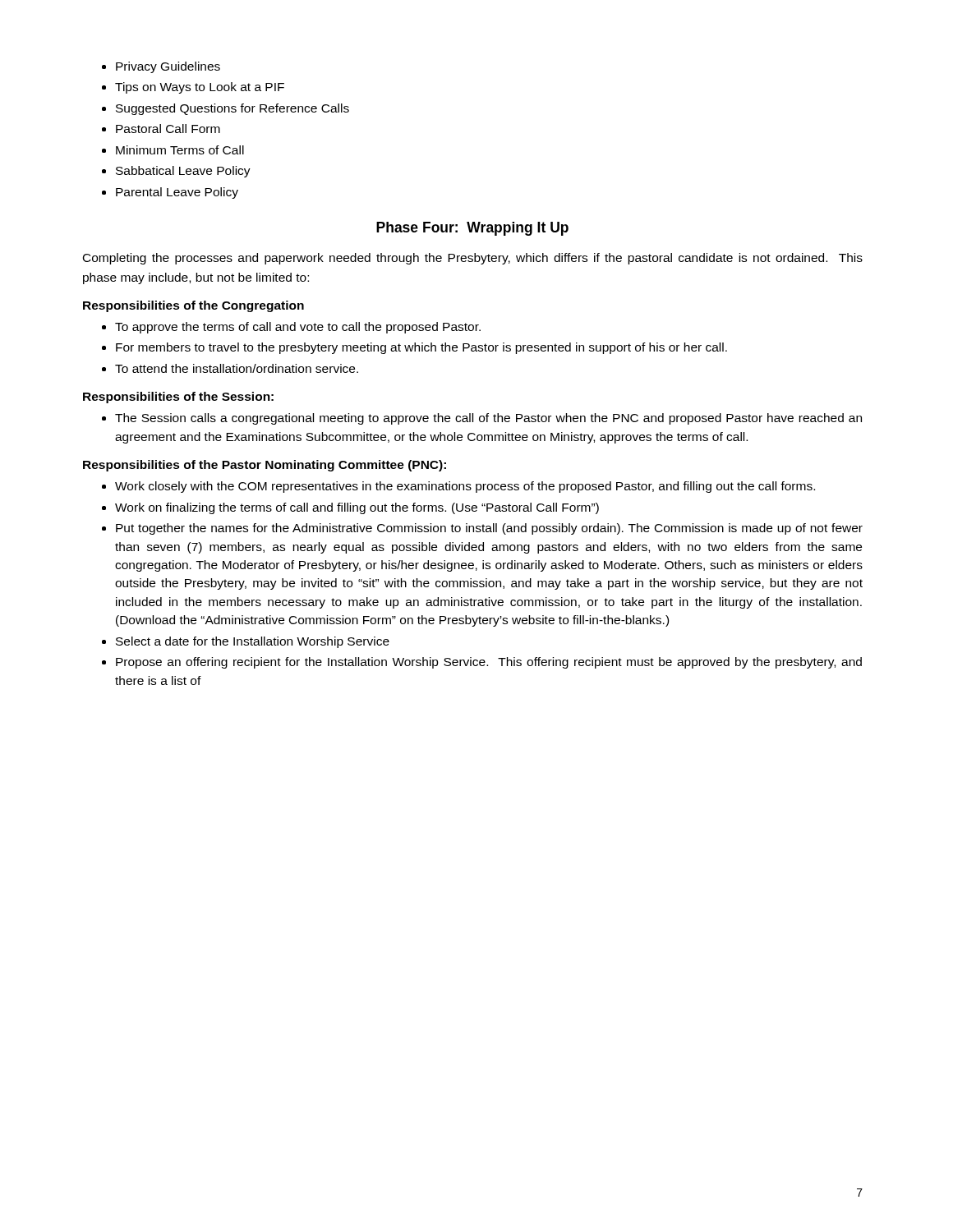This screenshot has height=1232, width=953.
Task: Click on the element starting "Minimum Terms of Call"
Action: coord(180,150)
